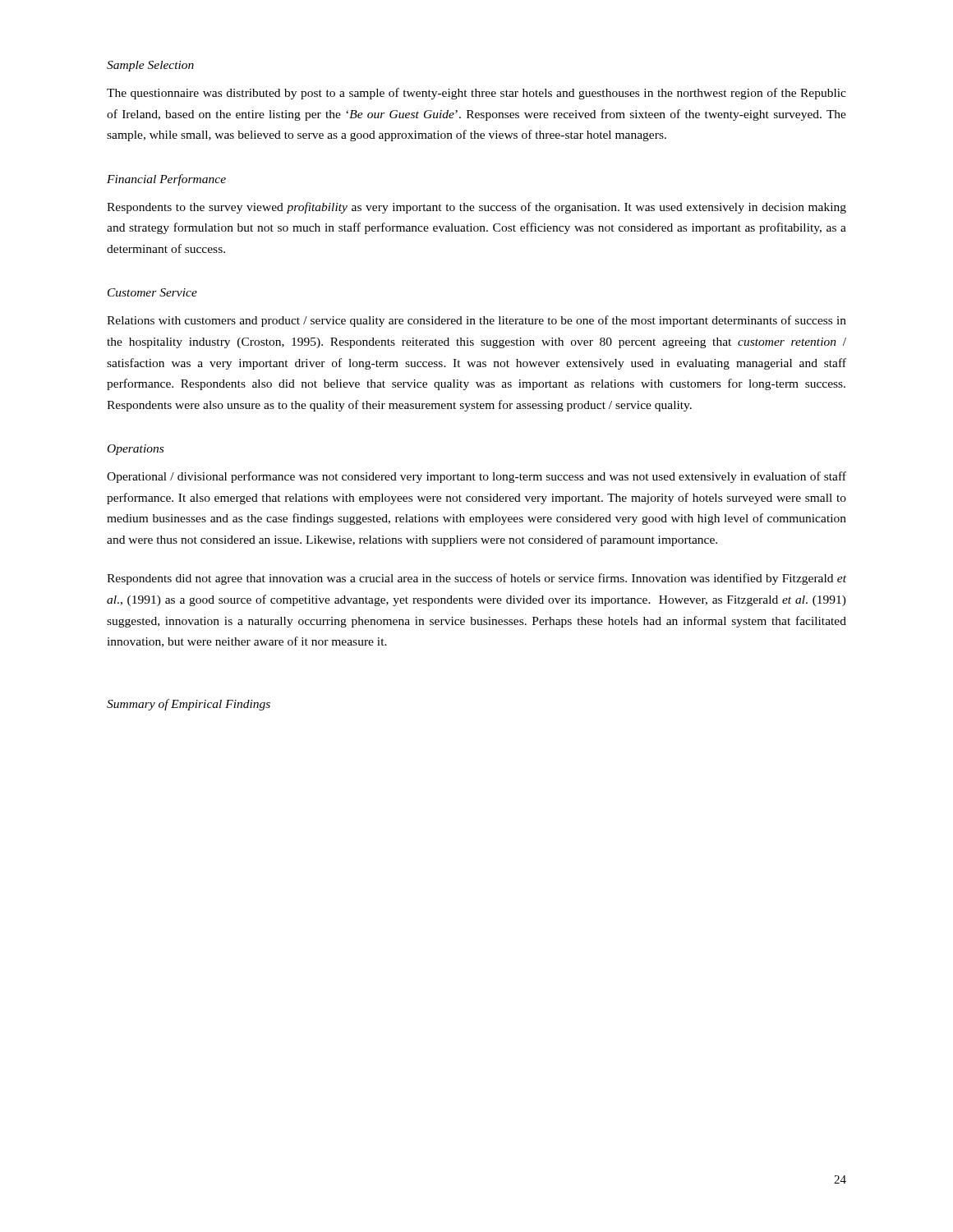
Task: Locate the block of text that opens with "Relations with customers and product"
Action: (x=476, y=362)
